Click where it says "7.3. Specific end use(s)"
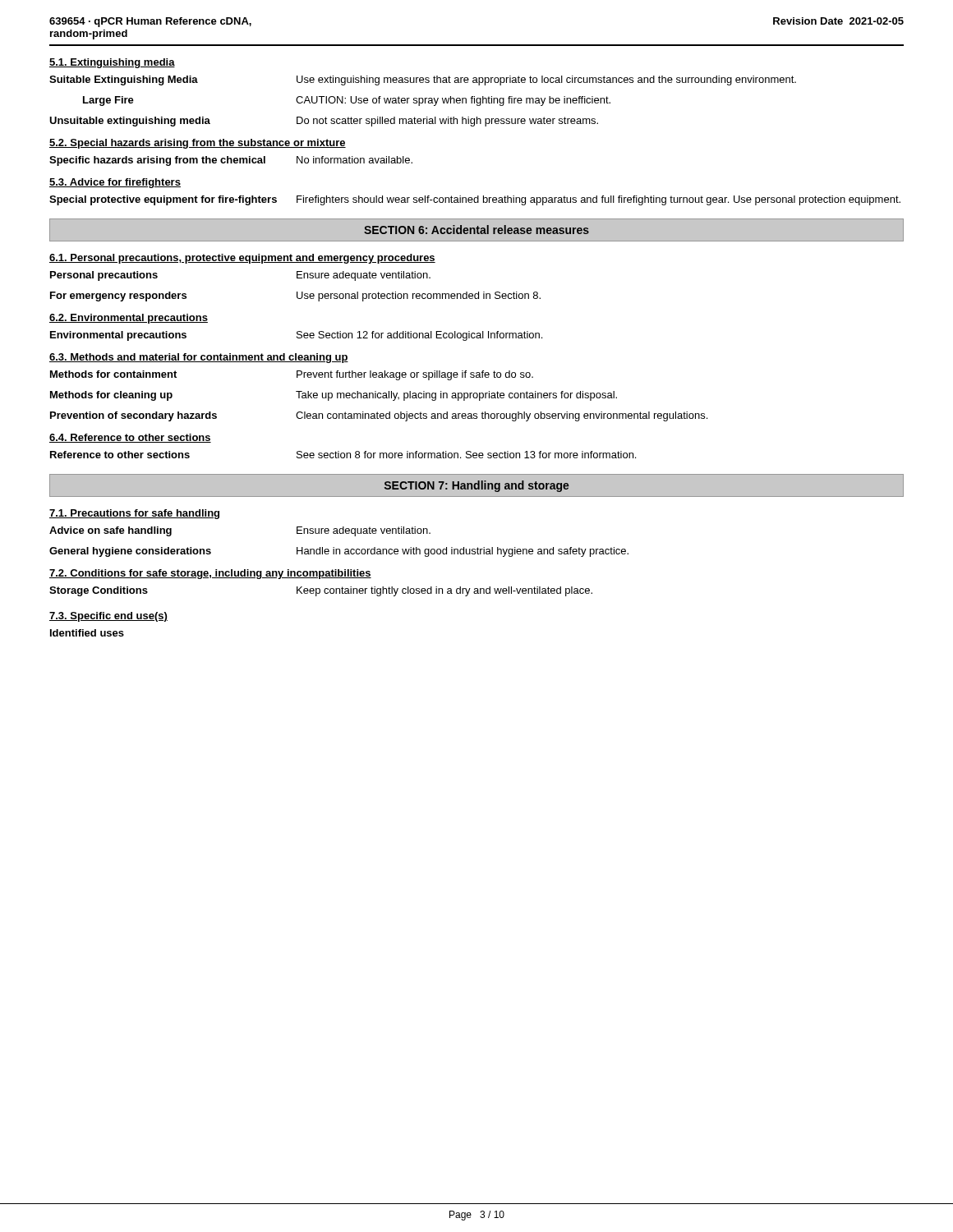This screenshot has height=1232, width=953. [x=108, y=616]
